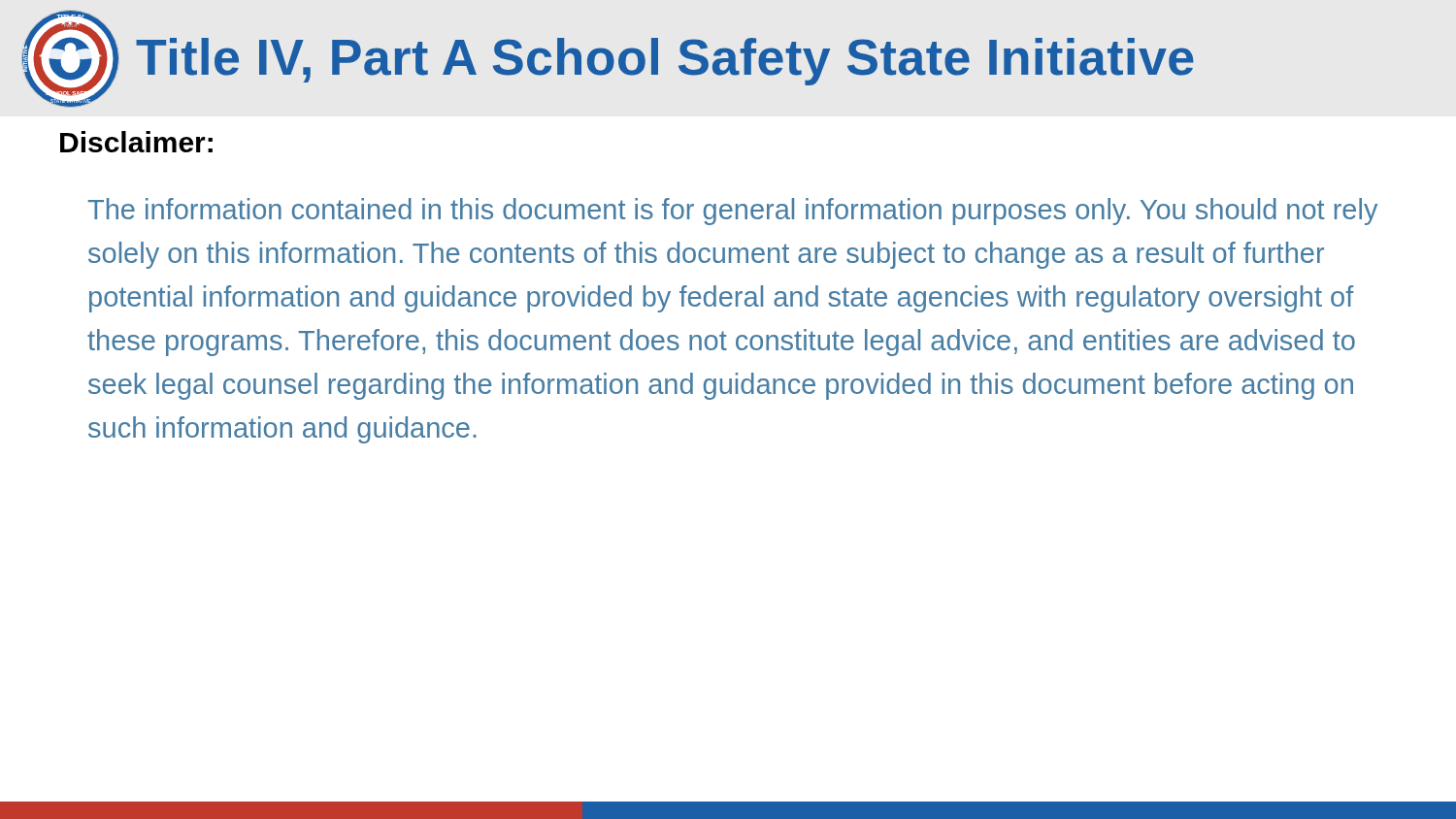
Task: Find the text block starting "Title IV, Part A School Safety State"
Action: coord(666,58)
